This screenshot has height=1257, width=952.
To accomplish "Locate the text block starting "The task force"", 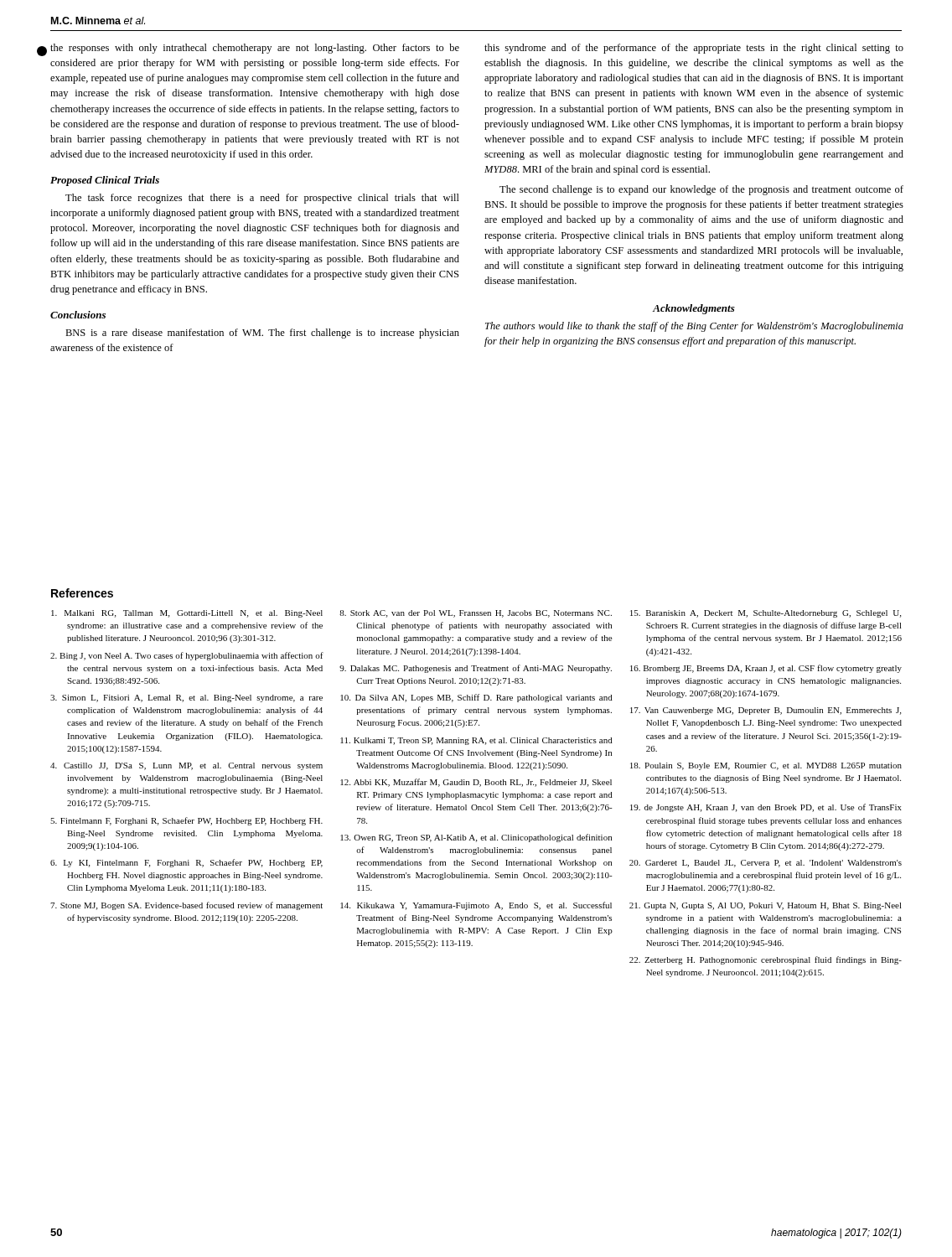I will pyautogui.click(x=255, y=243).
